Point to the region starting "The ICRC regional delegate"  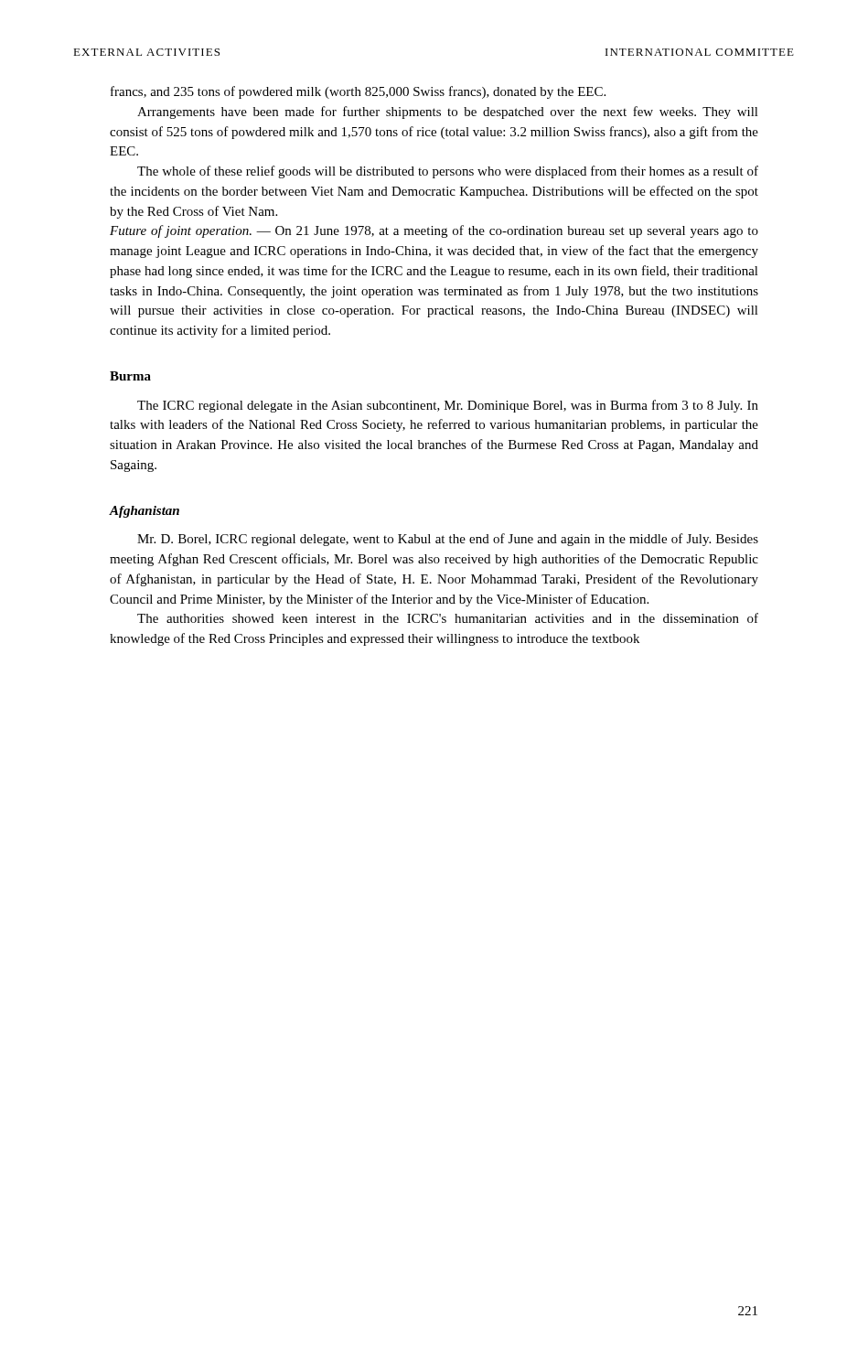tap(434, 435)
